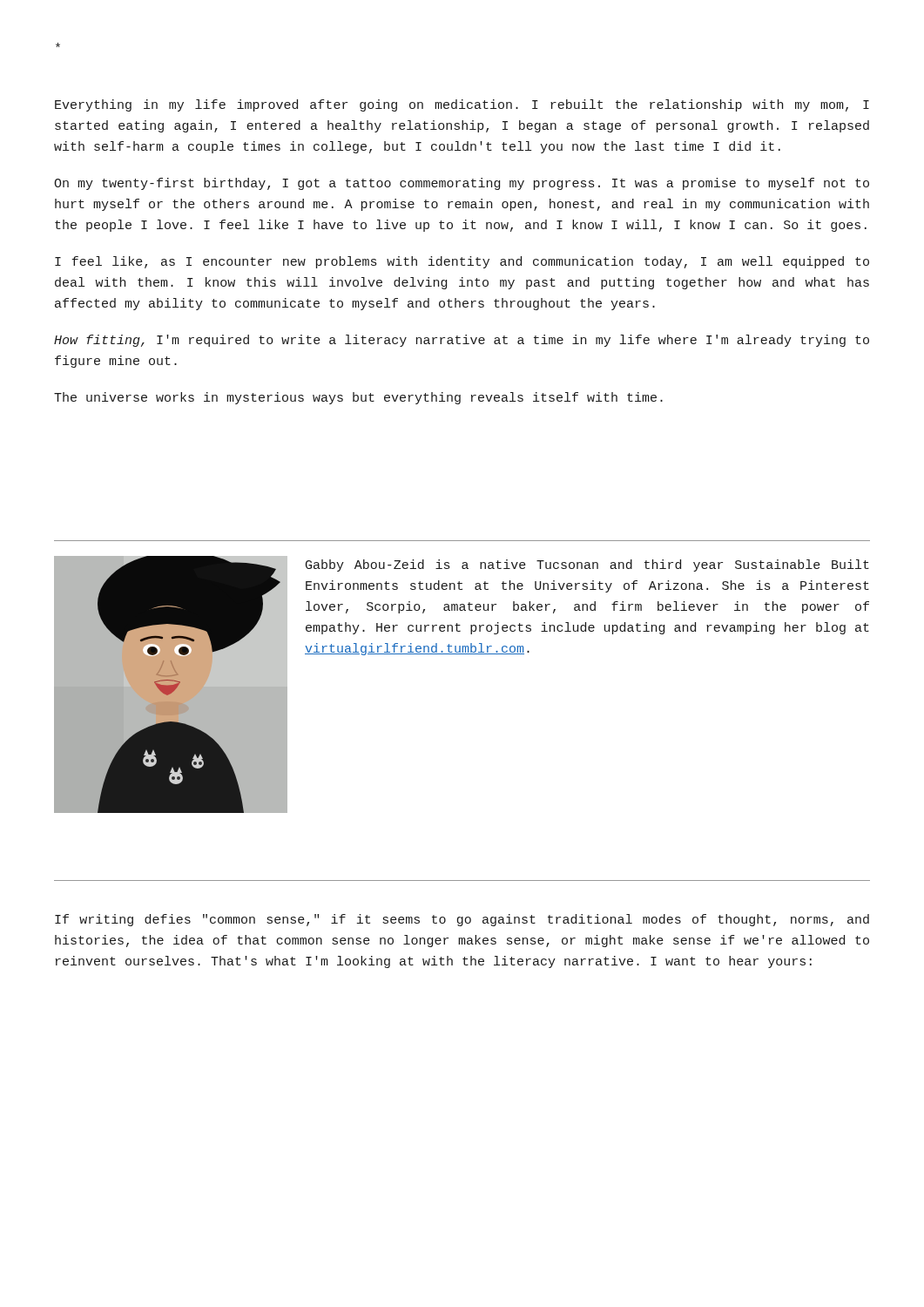Screen dimensions: 1307x924
Task: Locate the photo
Action: 171,687
